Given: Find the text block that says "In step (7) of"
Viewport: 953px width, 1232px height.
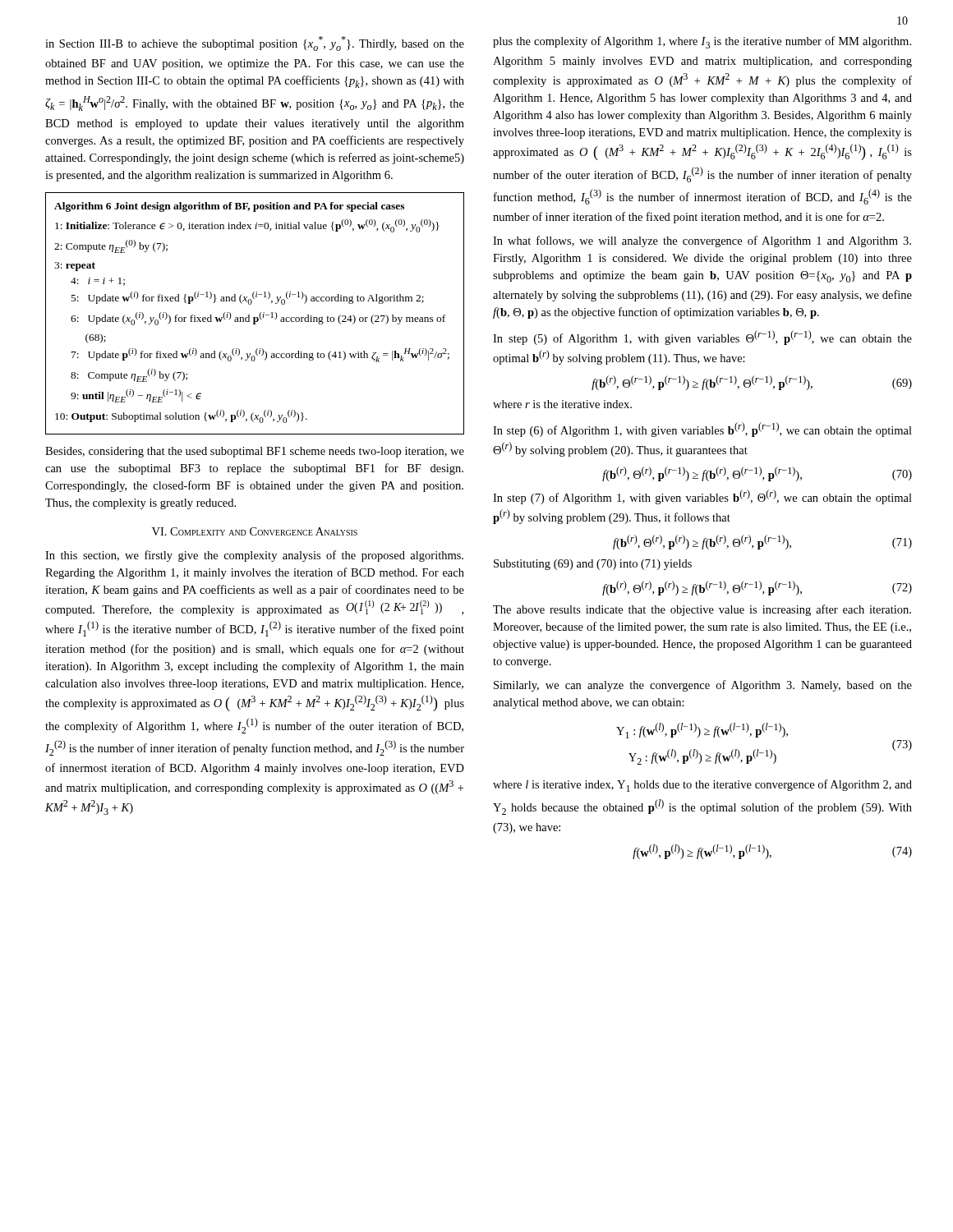Looking at the screenshot, I should (702, 507).
